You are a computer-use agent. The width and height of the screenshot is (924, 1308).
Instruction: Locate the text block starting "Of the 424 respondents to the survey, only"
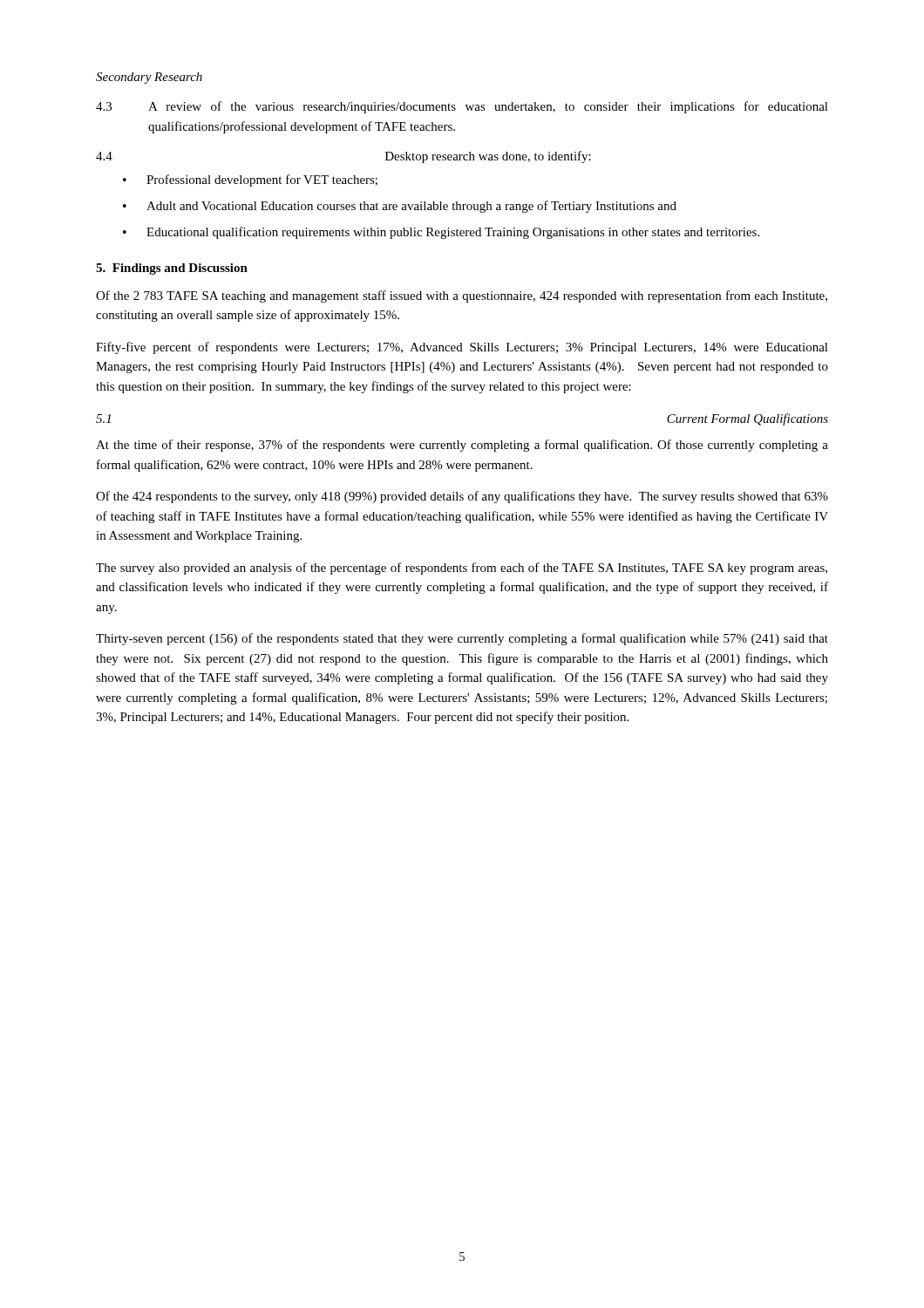[x=462, y=516]
